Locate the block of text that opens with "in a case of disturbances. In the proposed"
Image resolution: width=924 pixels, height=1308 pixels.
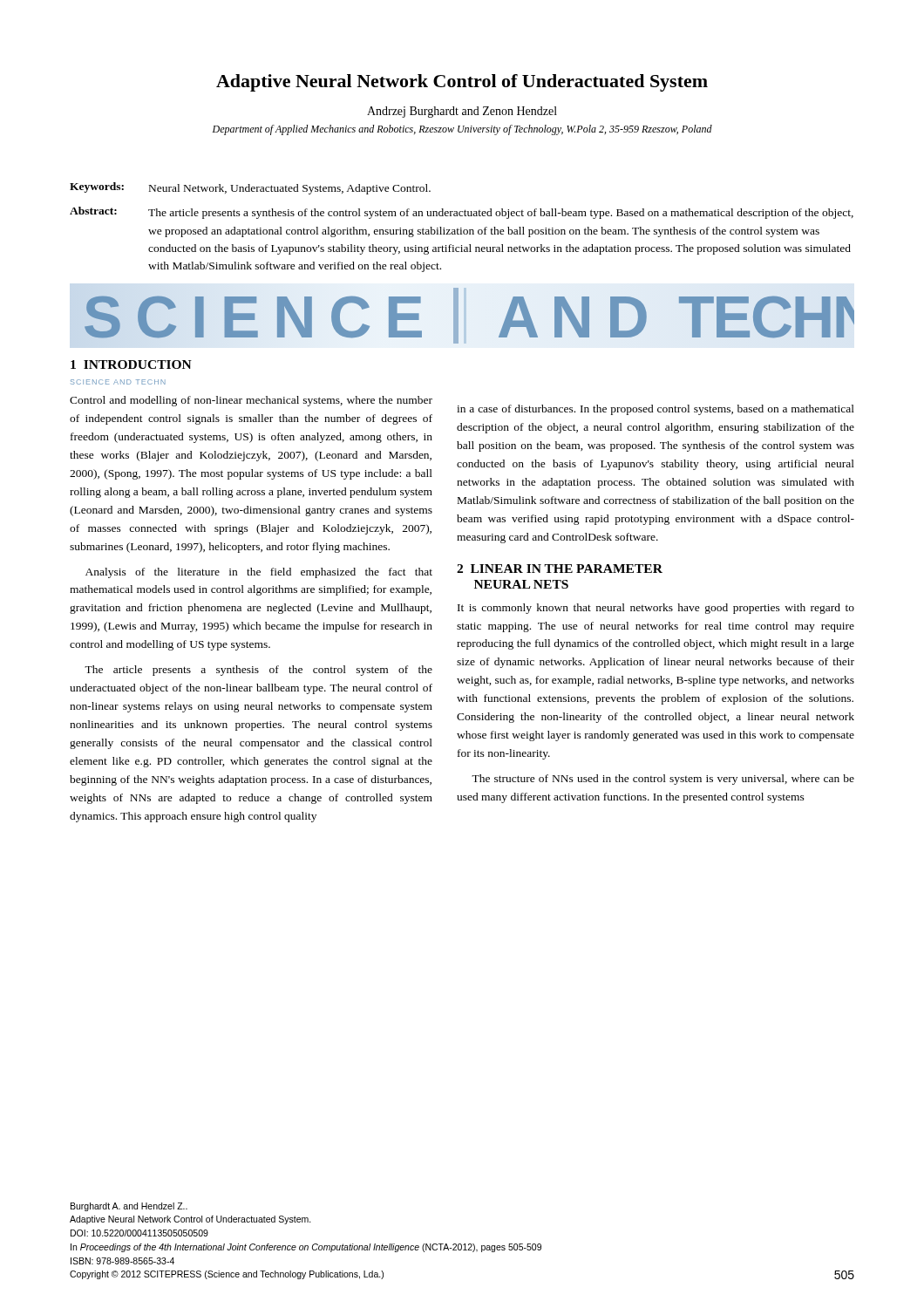click(655, 473)
